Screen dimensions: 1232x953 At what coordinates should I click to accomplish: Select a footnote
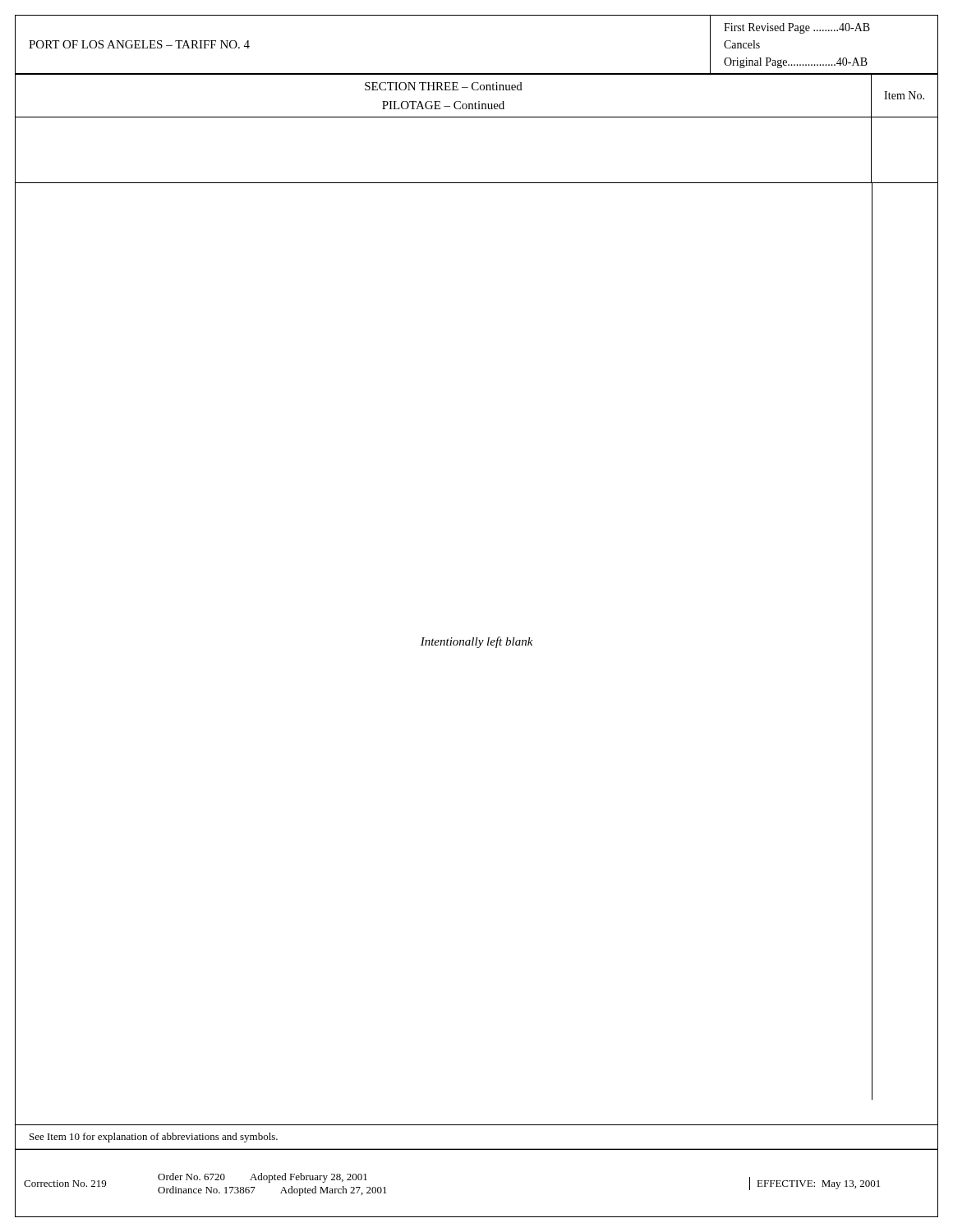(153, 1136)
